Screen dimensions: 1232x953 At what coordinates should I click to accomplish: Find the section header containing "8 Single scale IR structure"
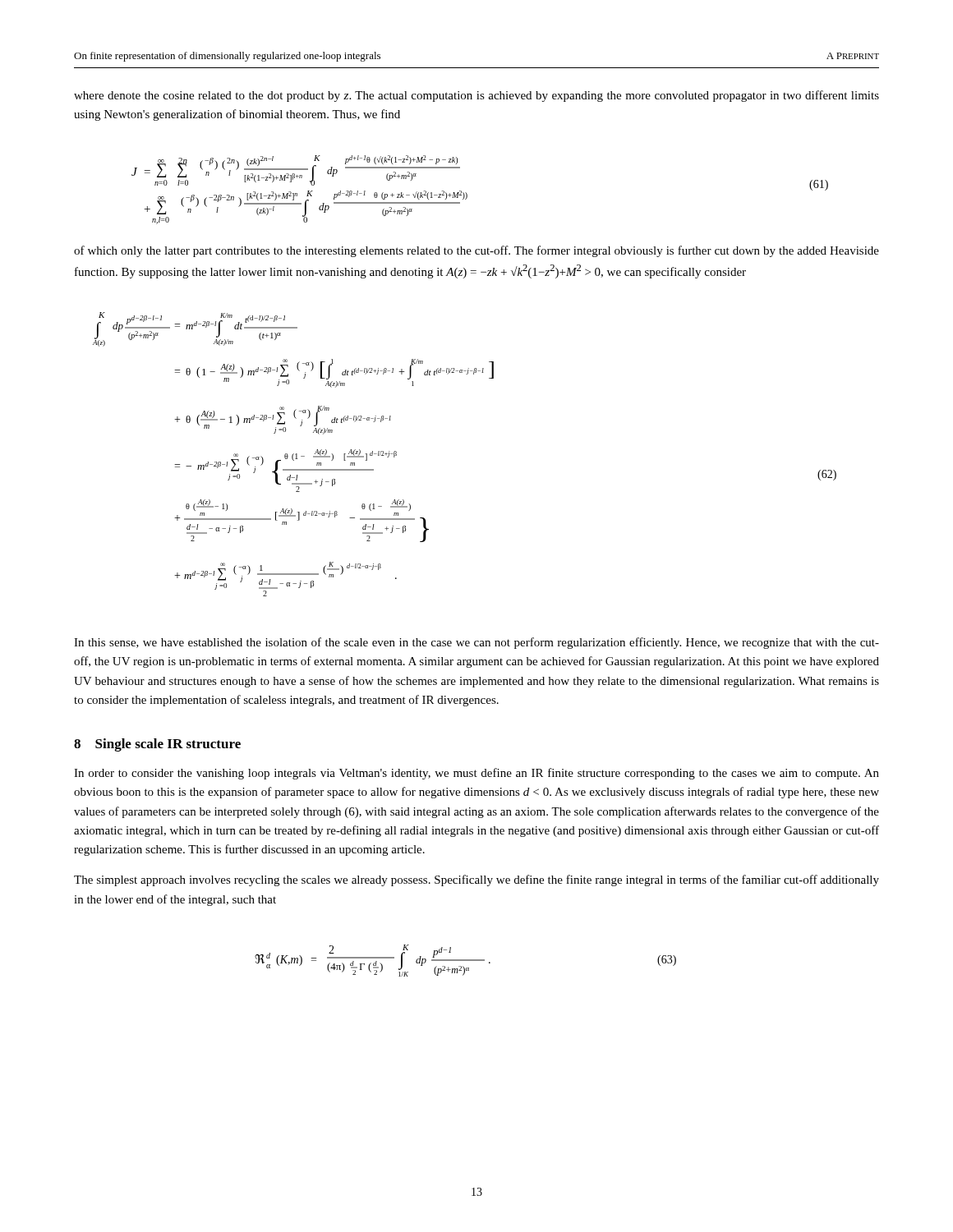coord(157,744)
